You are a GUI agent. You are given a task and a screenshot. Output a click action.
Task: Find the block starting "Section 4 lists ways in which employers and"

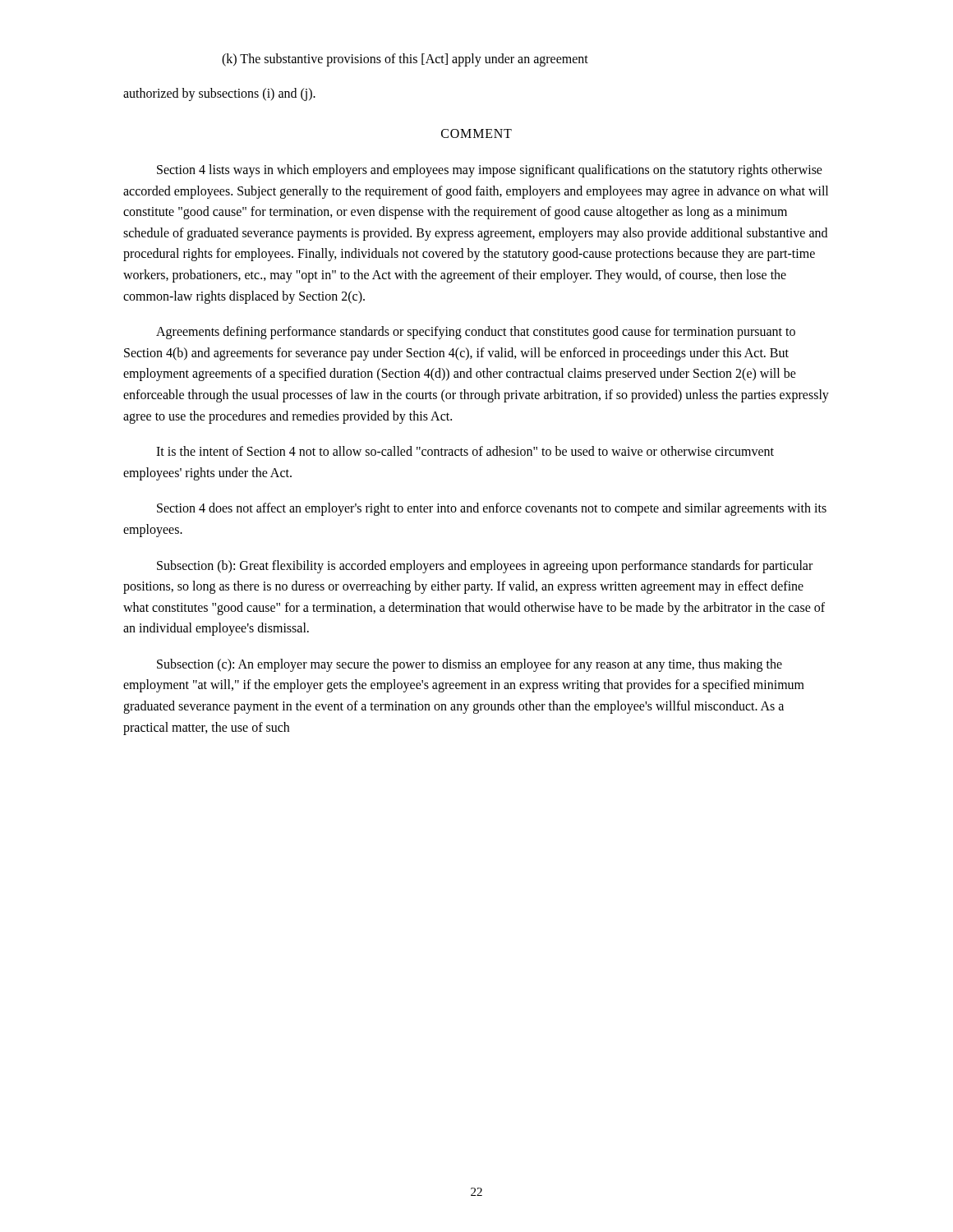476,233
